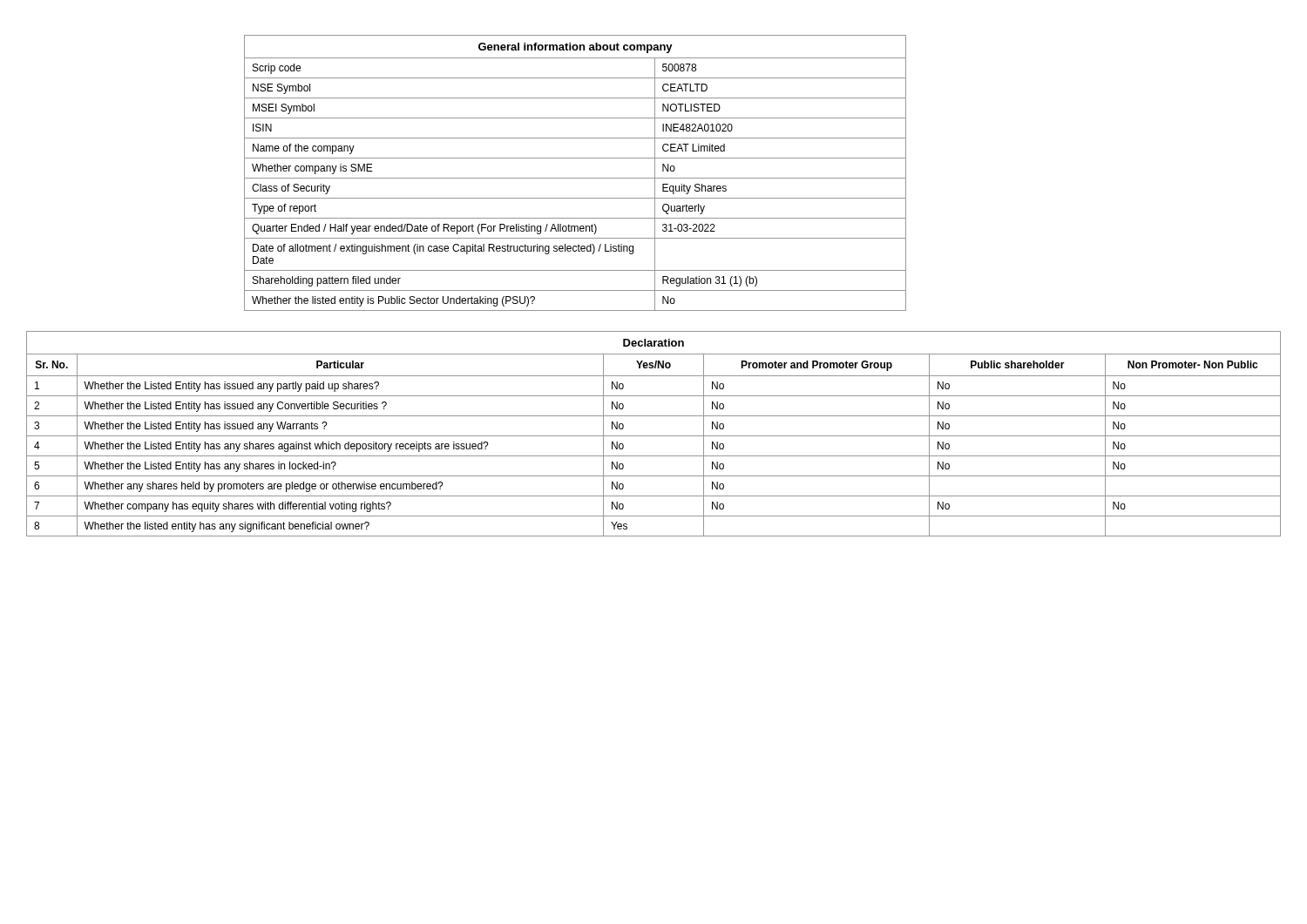Locate the table with the text "Whether the Listed Entity has"

click(654, 434)
